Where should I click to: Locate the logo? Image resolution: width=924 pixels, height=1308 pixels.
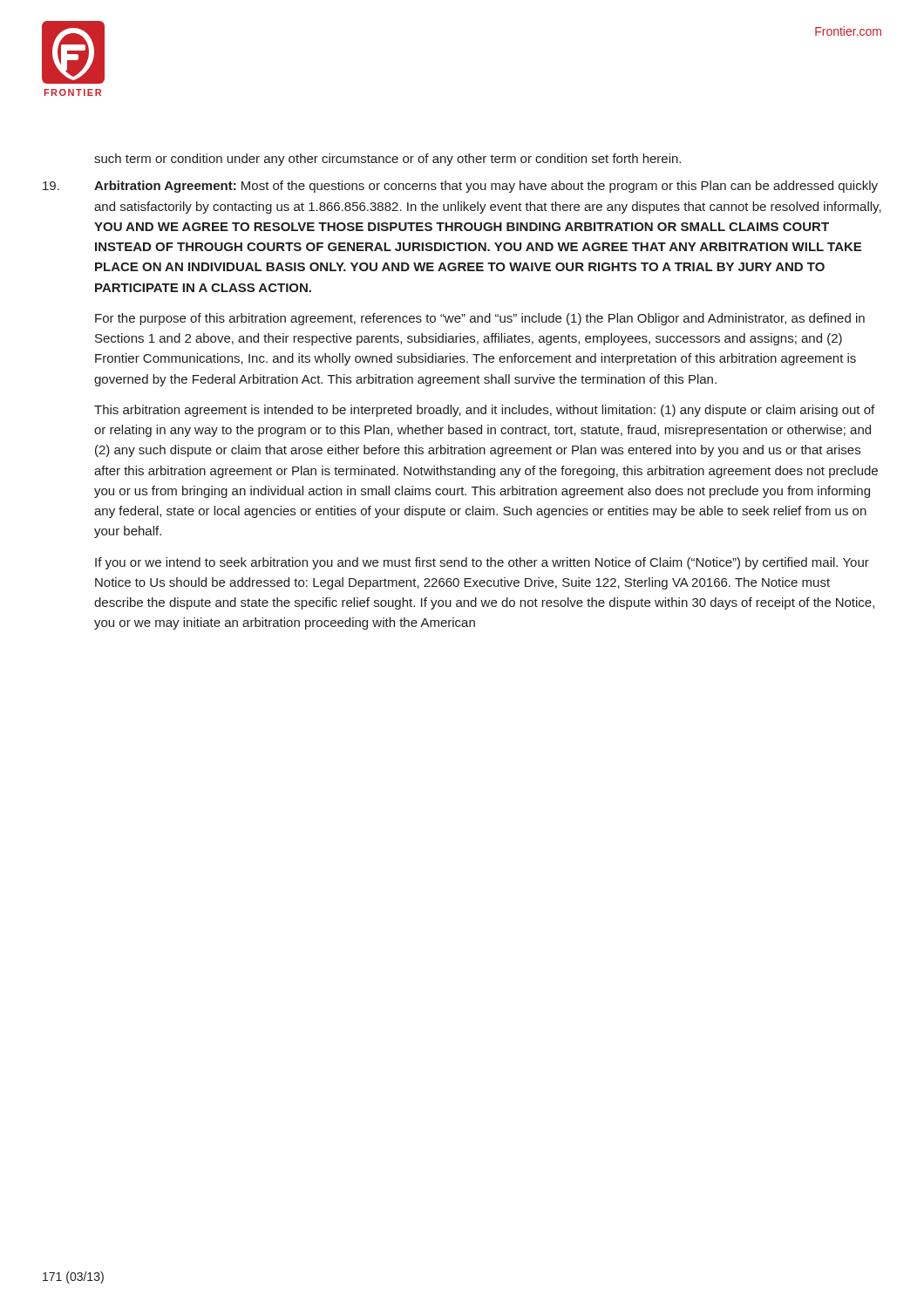[x=81, y=60]
